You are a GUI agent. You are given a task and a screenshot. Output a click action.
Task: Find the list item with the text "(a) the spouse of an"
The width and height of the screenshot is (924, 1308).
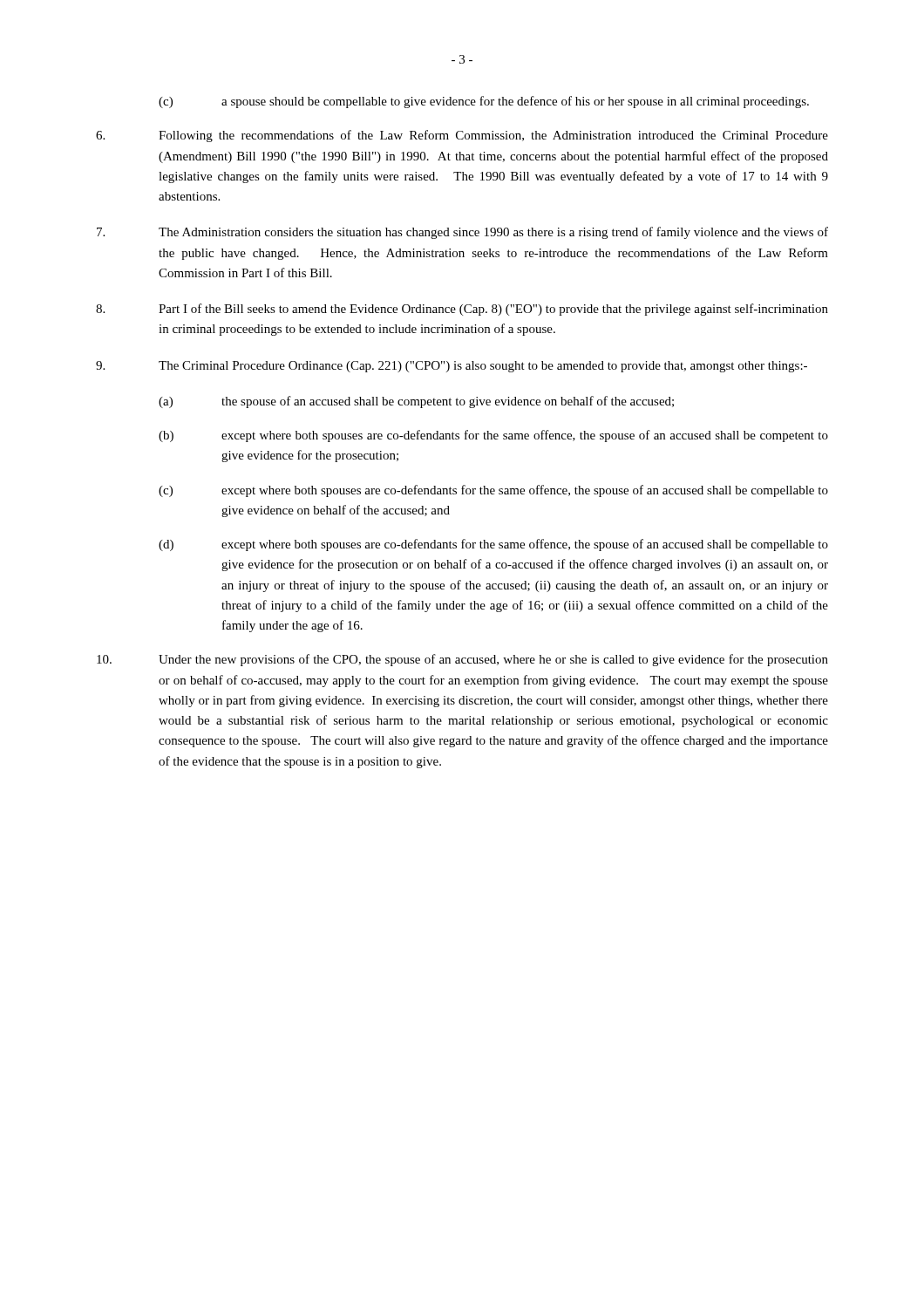pyautogui.click(x=493, y=401)
